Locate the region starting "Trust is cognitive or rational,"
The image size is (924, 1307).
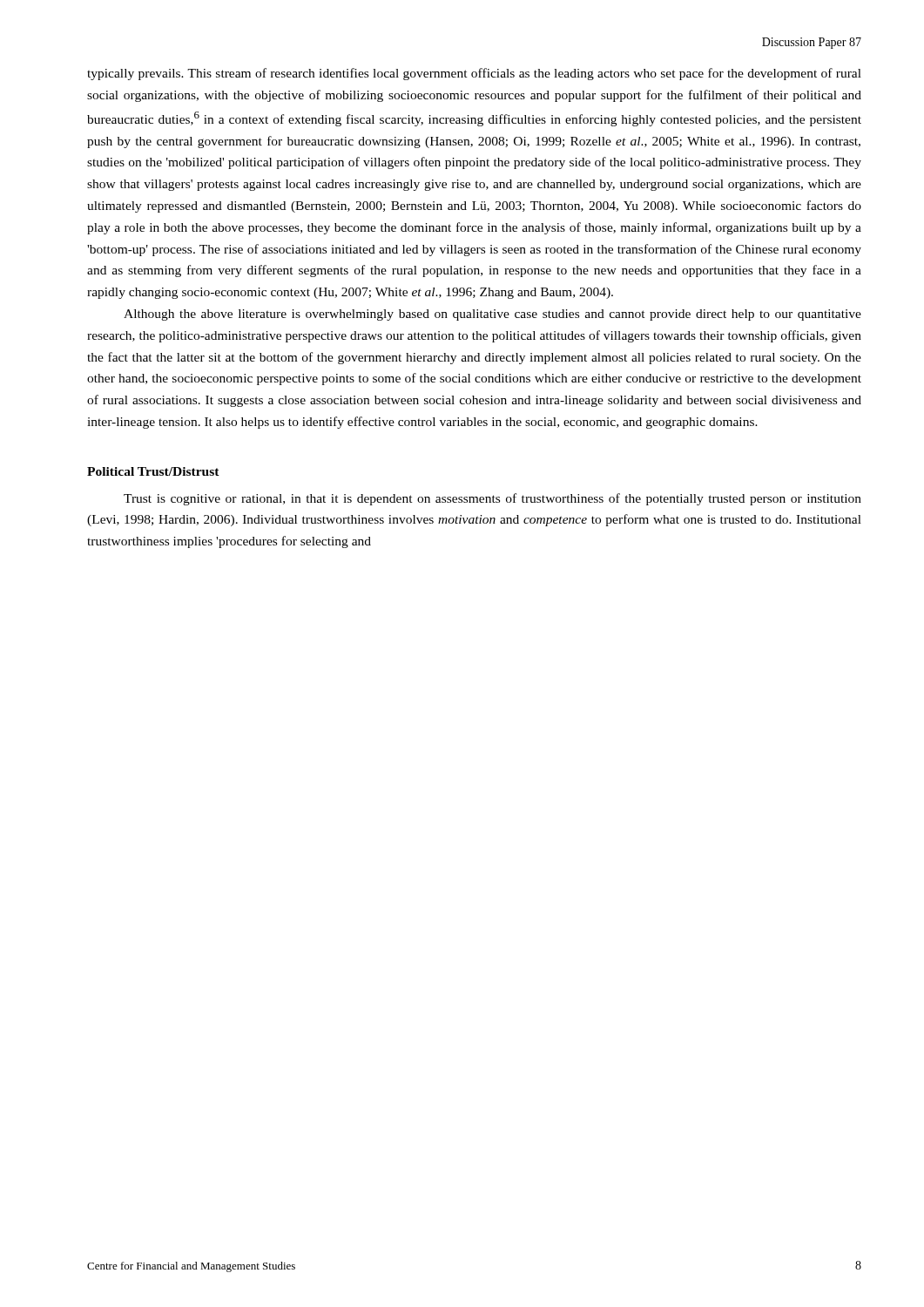pos(474,519)
